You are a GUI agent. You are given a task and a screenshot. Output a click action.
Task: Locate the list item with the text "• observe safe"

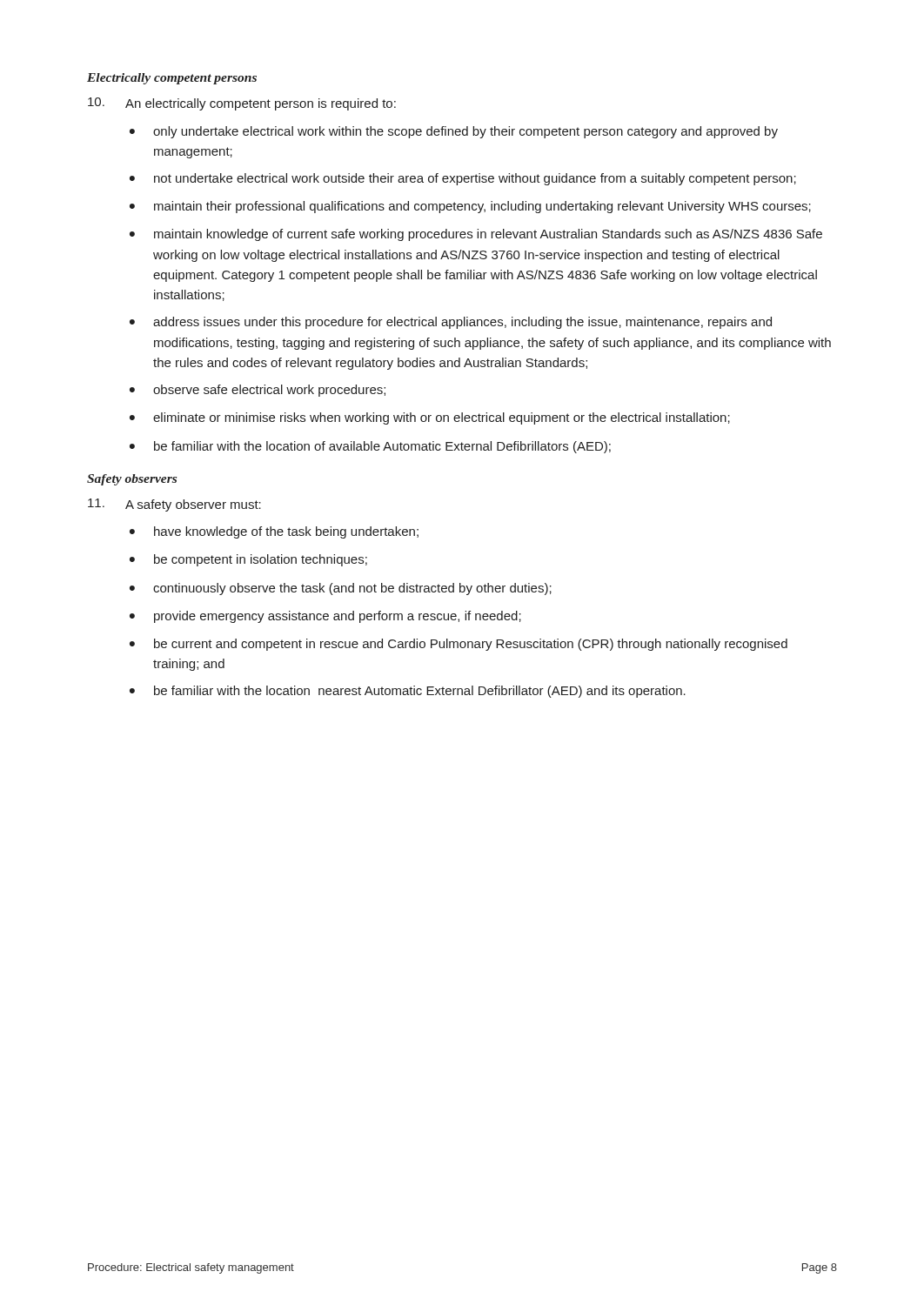[258, 391]
